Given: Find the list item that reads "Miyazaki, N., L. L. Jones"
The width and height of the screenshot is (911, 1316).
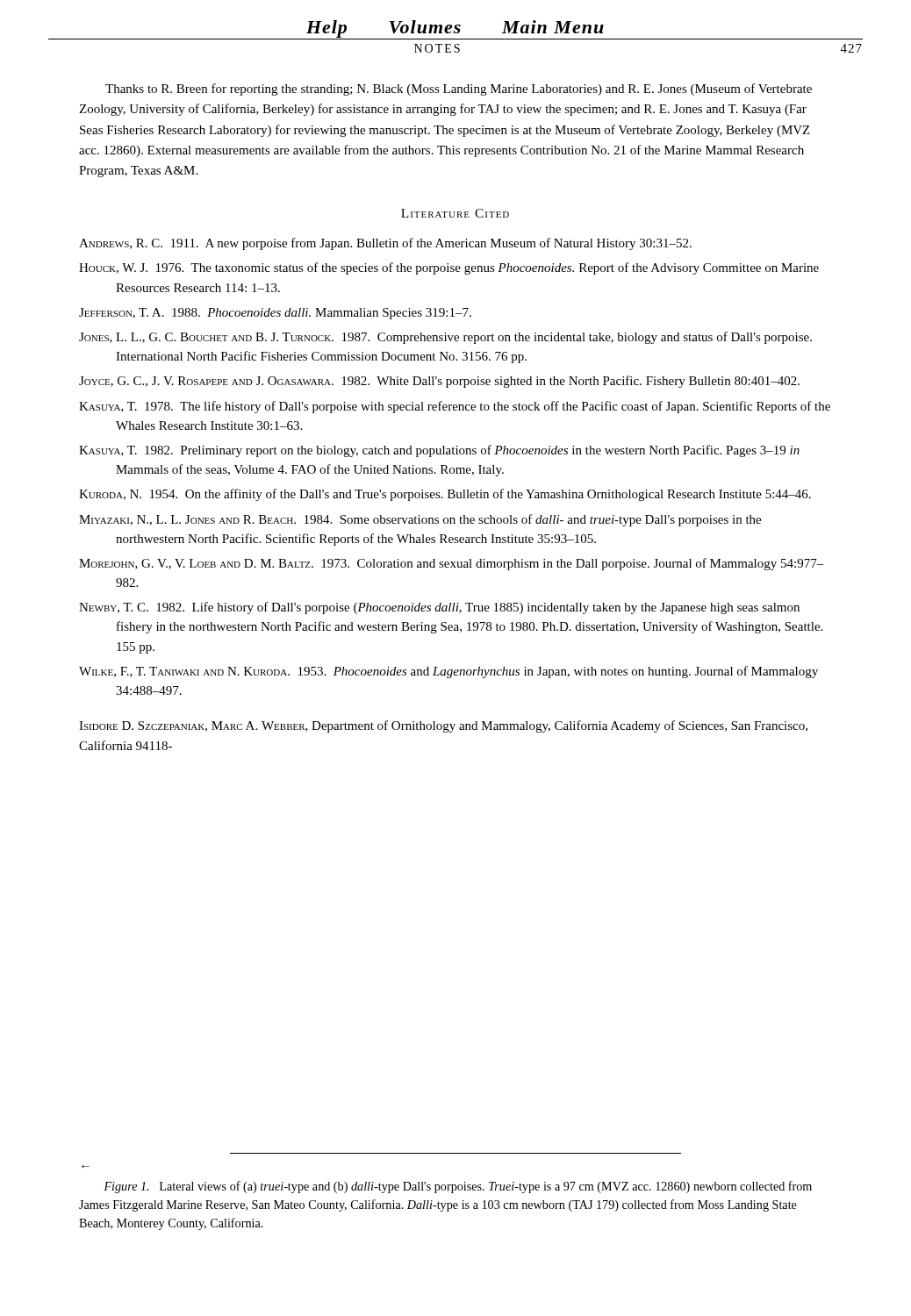Looking at the screenshot, I should point(420,529).
